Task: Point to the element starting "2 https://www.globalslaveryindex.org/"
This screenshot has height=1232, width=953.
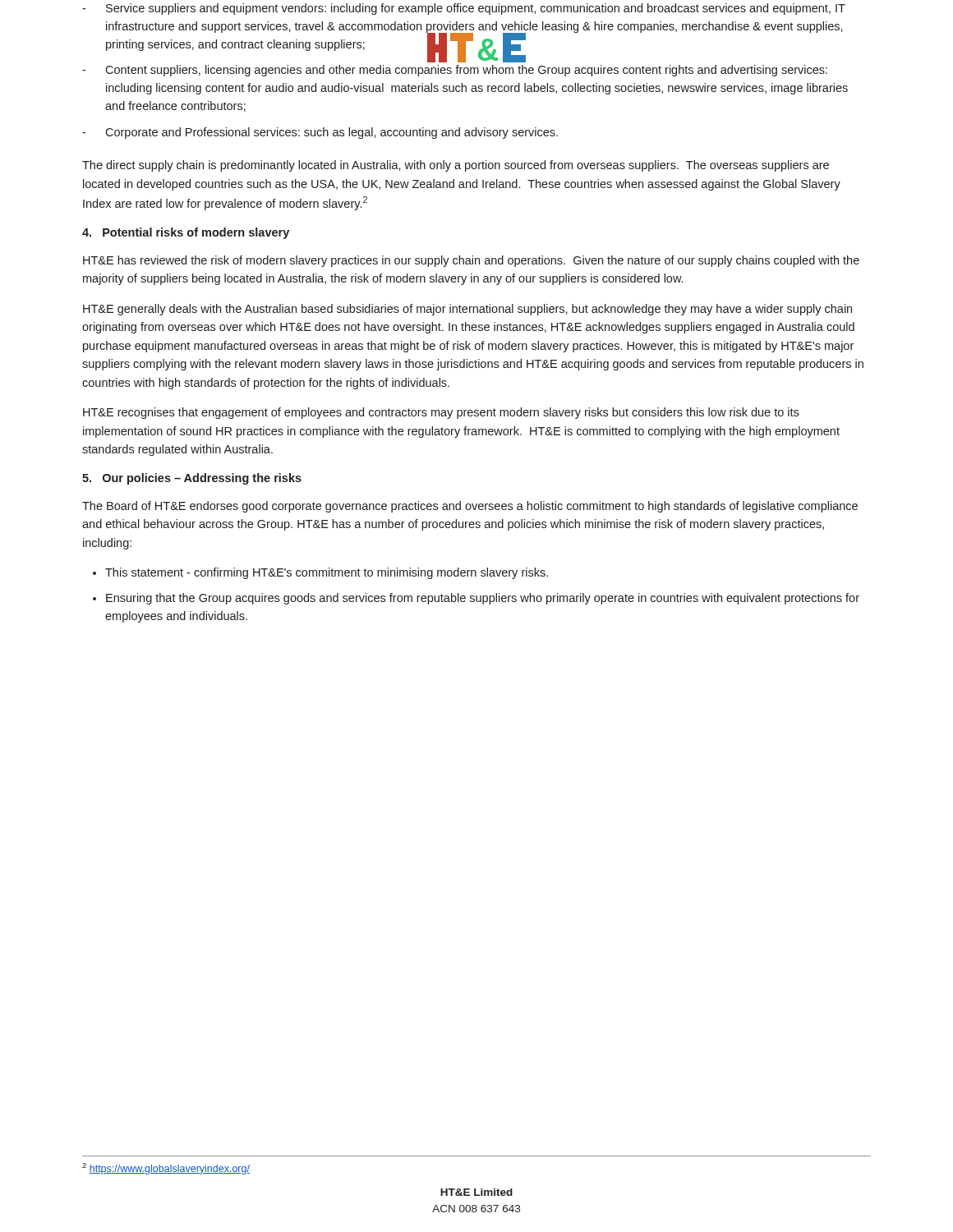Action: [166, 1168]
